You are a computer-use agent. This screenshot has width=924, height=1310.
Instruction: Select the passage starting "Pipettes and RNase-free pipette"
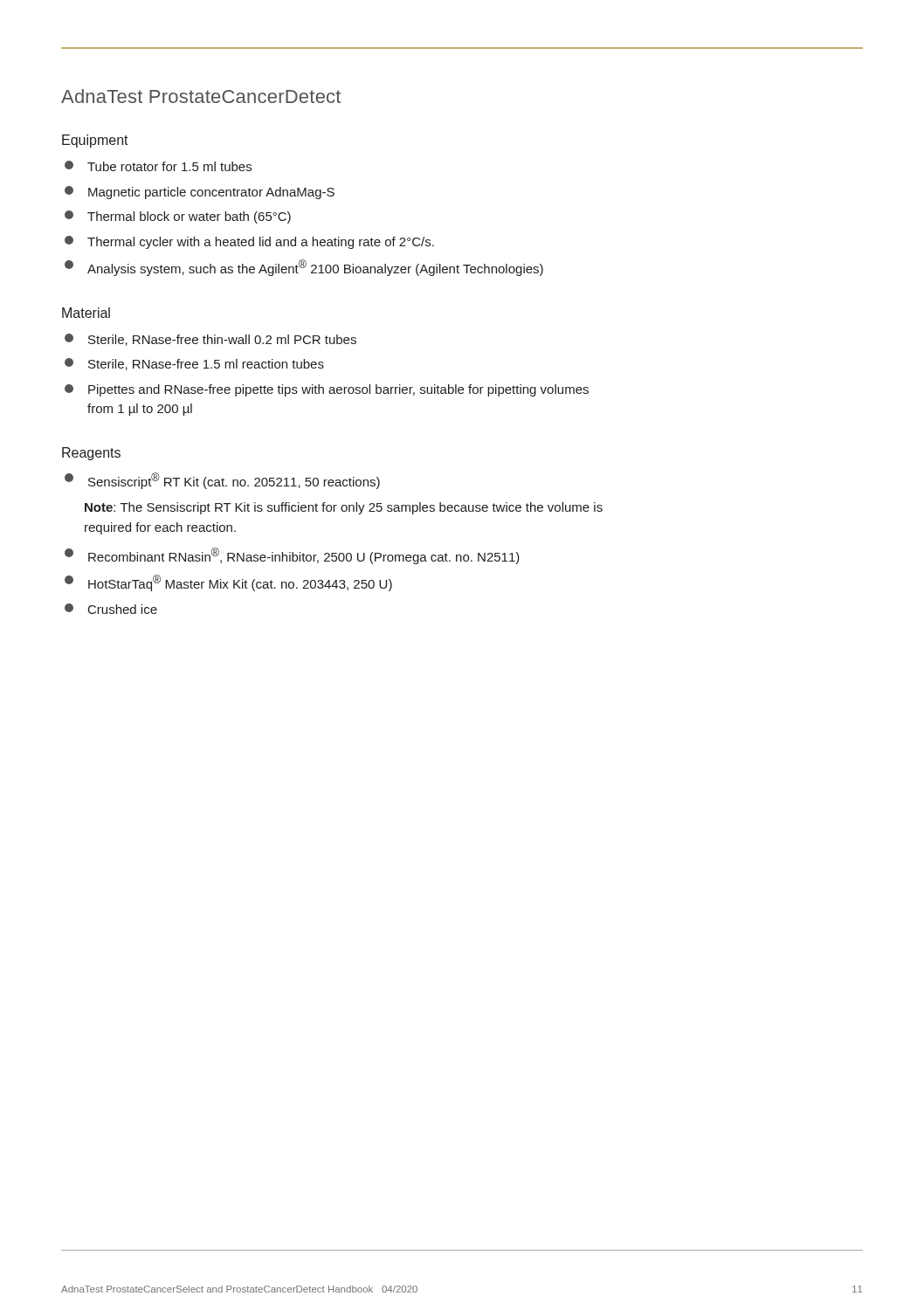coord(327,399)
